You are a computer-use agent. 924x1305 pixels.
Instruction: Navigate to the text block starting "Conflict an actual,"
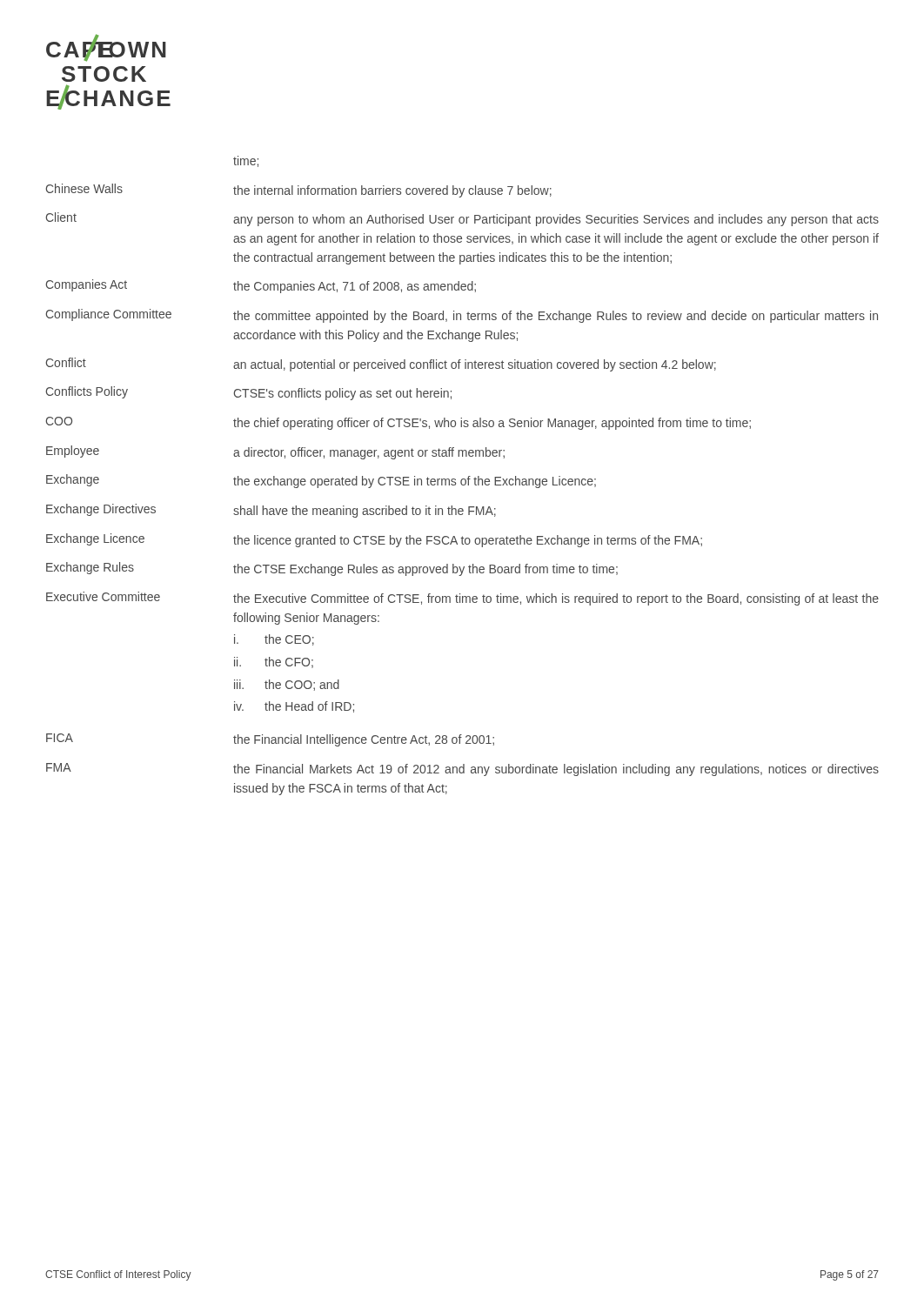462,365
